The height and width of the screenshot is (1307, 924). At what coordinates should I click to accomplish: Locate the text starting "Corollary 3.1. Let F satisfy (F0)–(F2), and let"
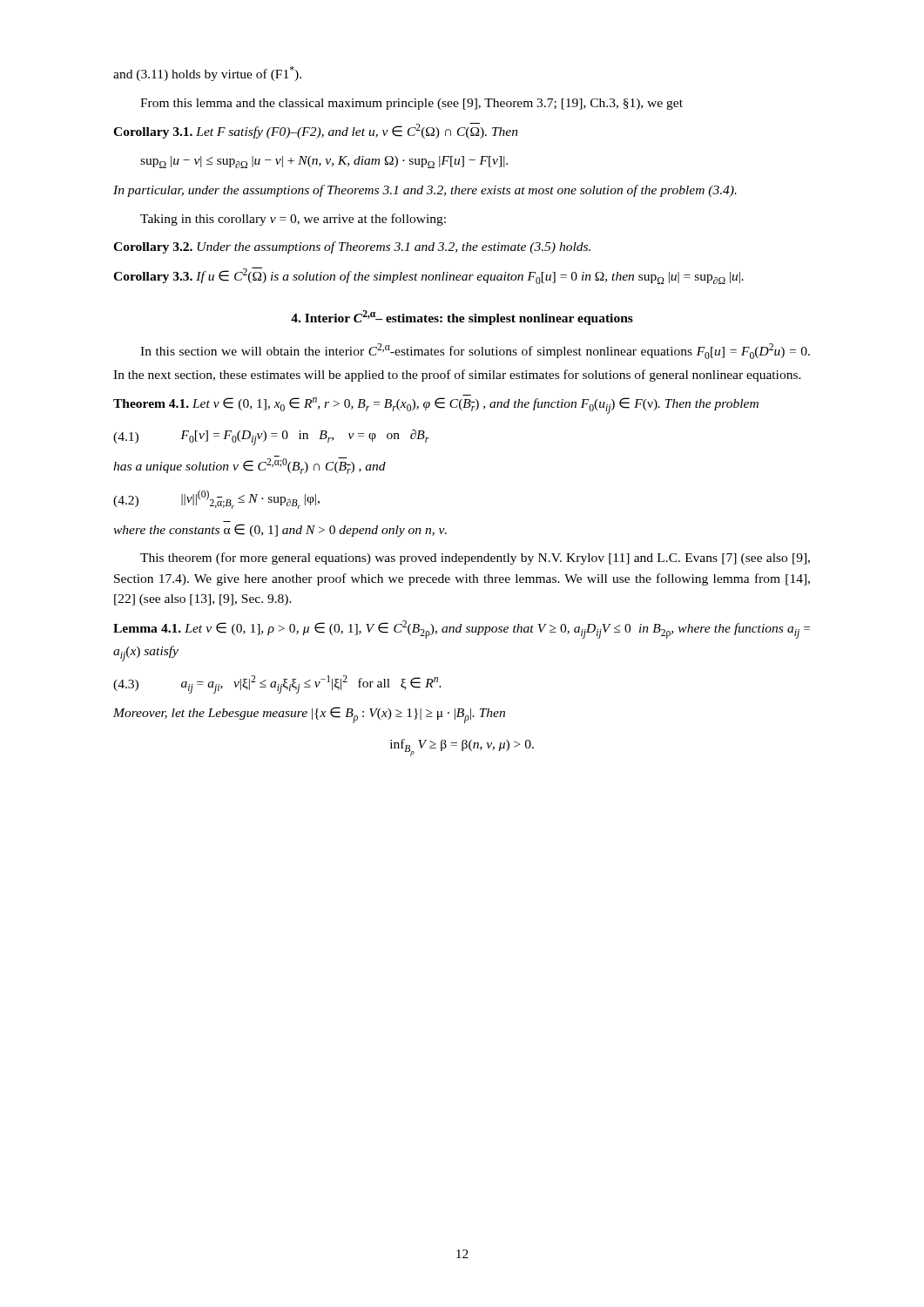tap(462, 147)
